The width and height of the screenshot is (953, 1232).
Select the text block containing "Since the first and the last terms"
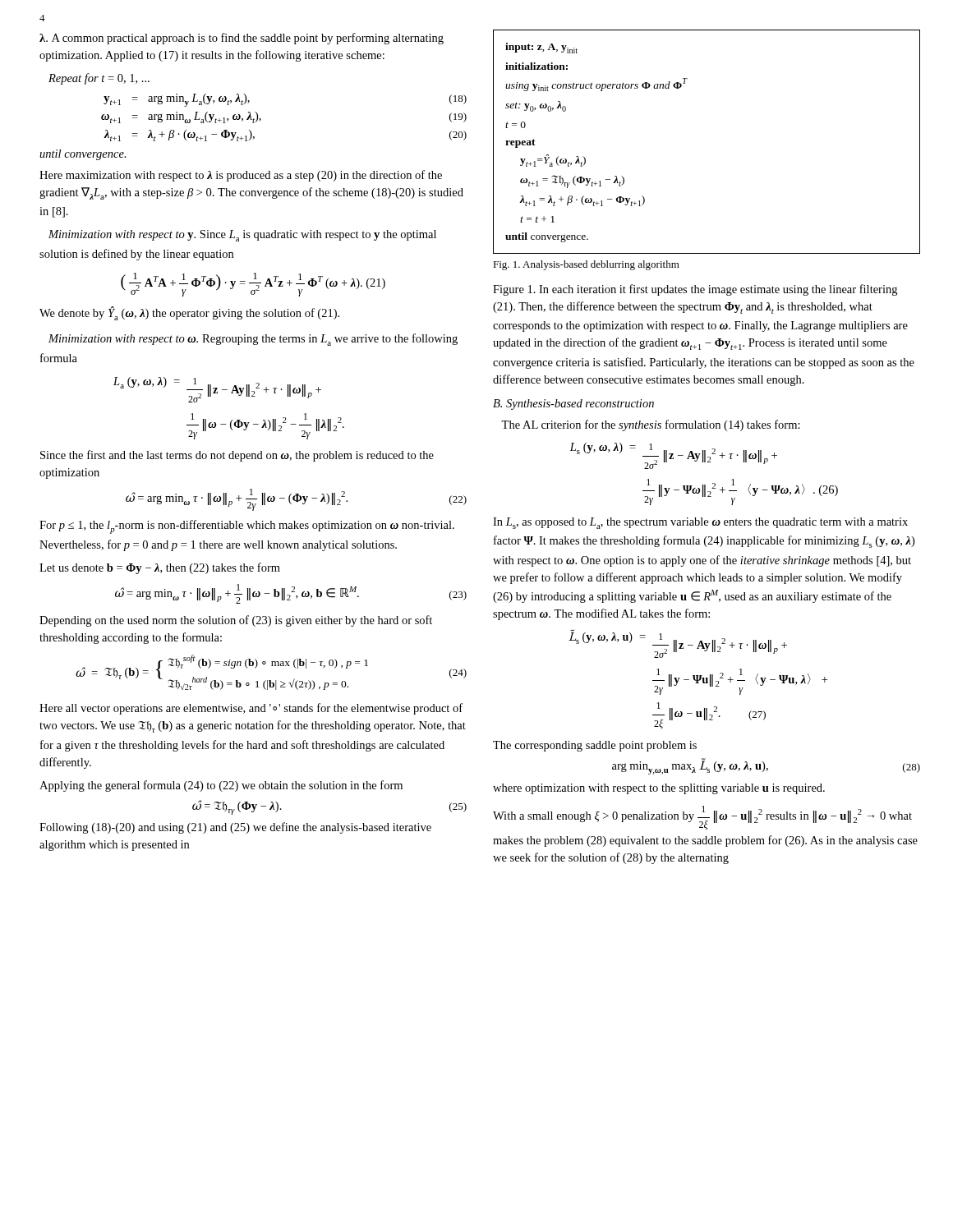pos(237,464)
